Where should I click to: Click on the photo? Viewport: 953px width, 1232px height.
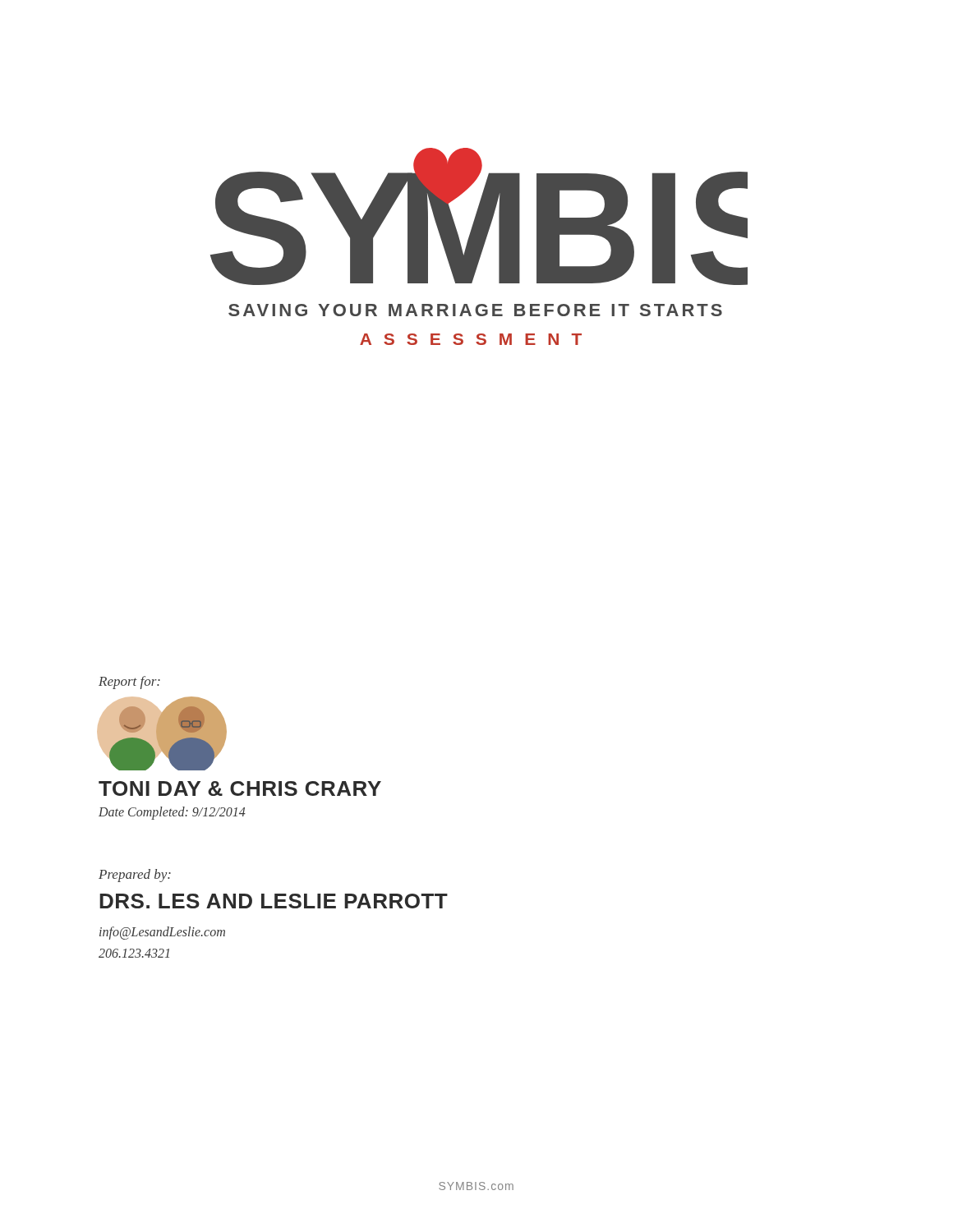coord(167,733)
